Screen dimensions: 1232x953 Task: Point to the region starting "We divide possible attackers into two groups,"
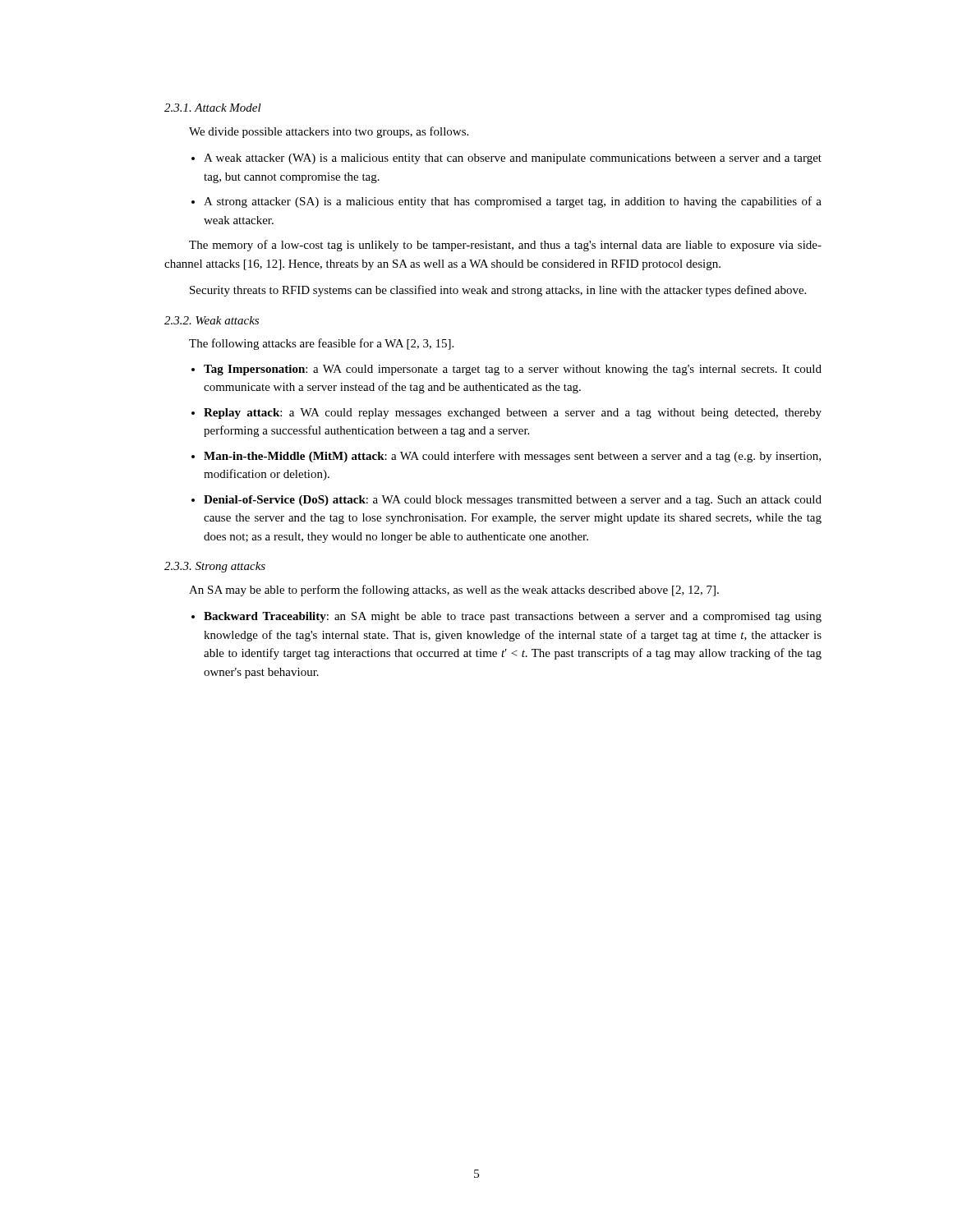329,131
